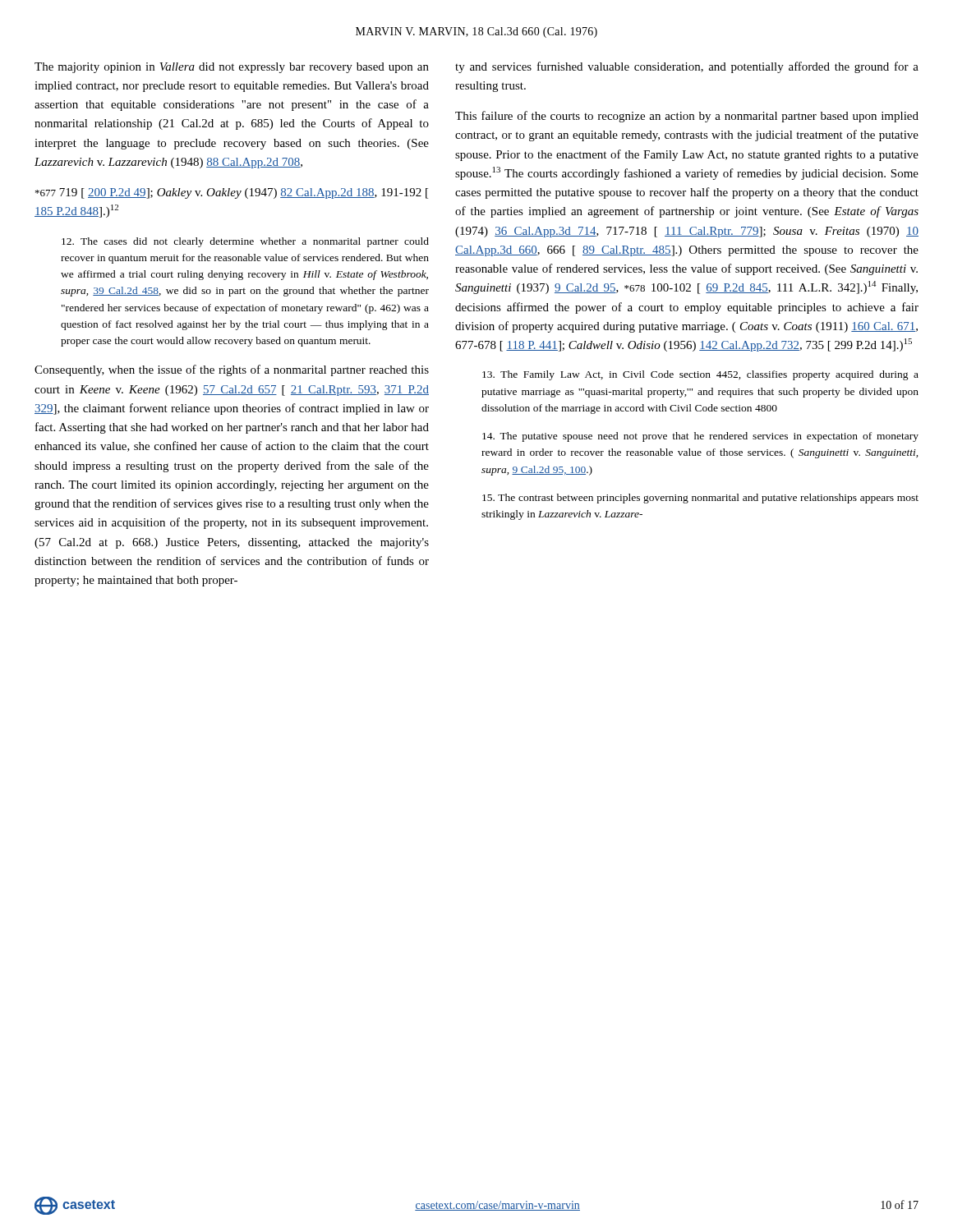Locate the block of text that opens with "Consequently, when the issue of the rights"

click(232, 475)
